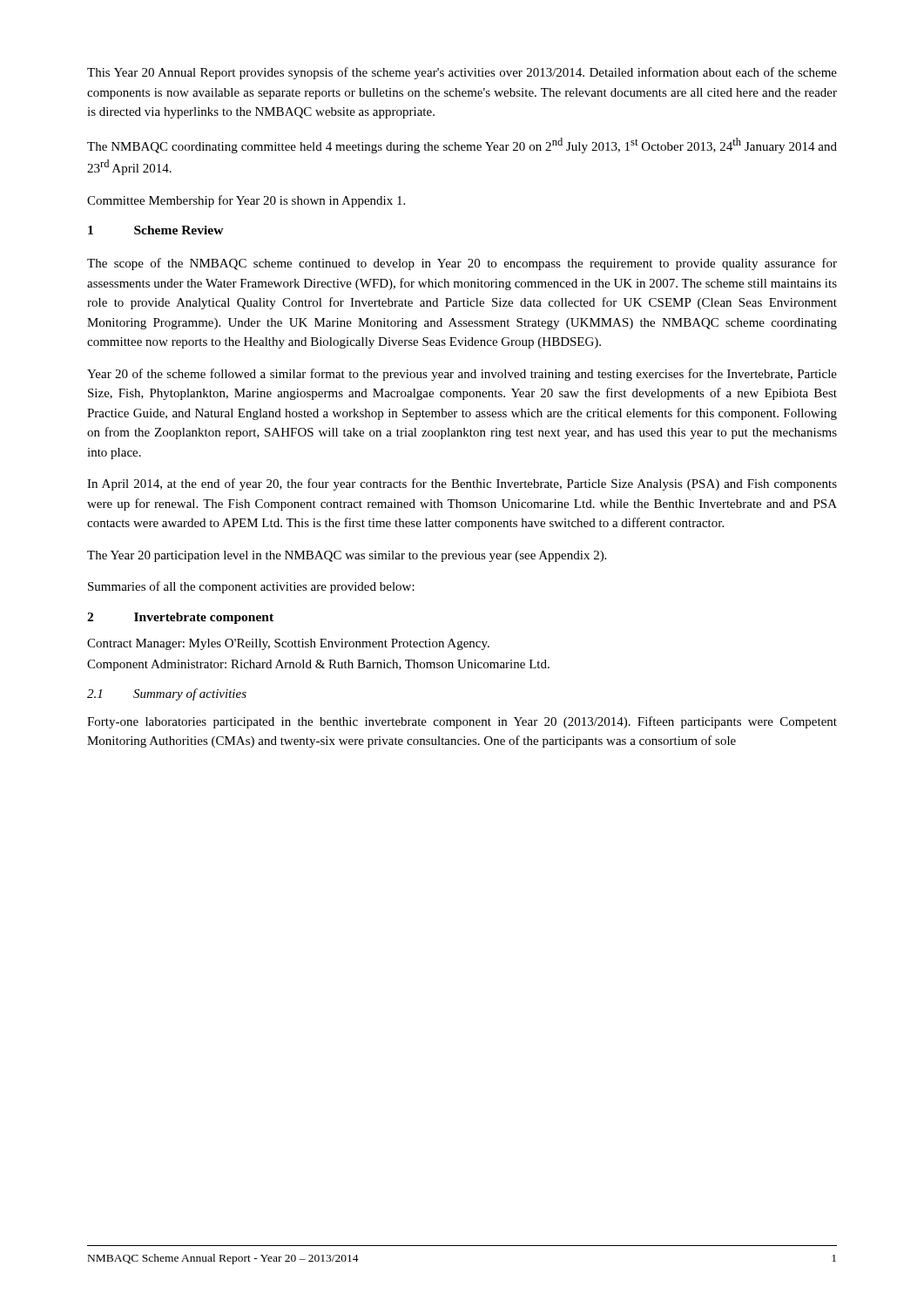Click on the block starting "Contract Manager: Myles O'Reilly,"

coord(462,654)
